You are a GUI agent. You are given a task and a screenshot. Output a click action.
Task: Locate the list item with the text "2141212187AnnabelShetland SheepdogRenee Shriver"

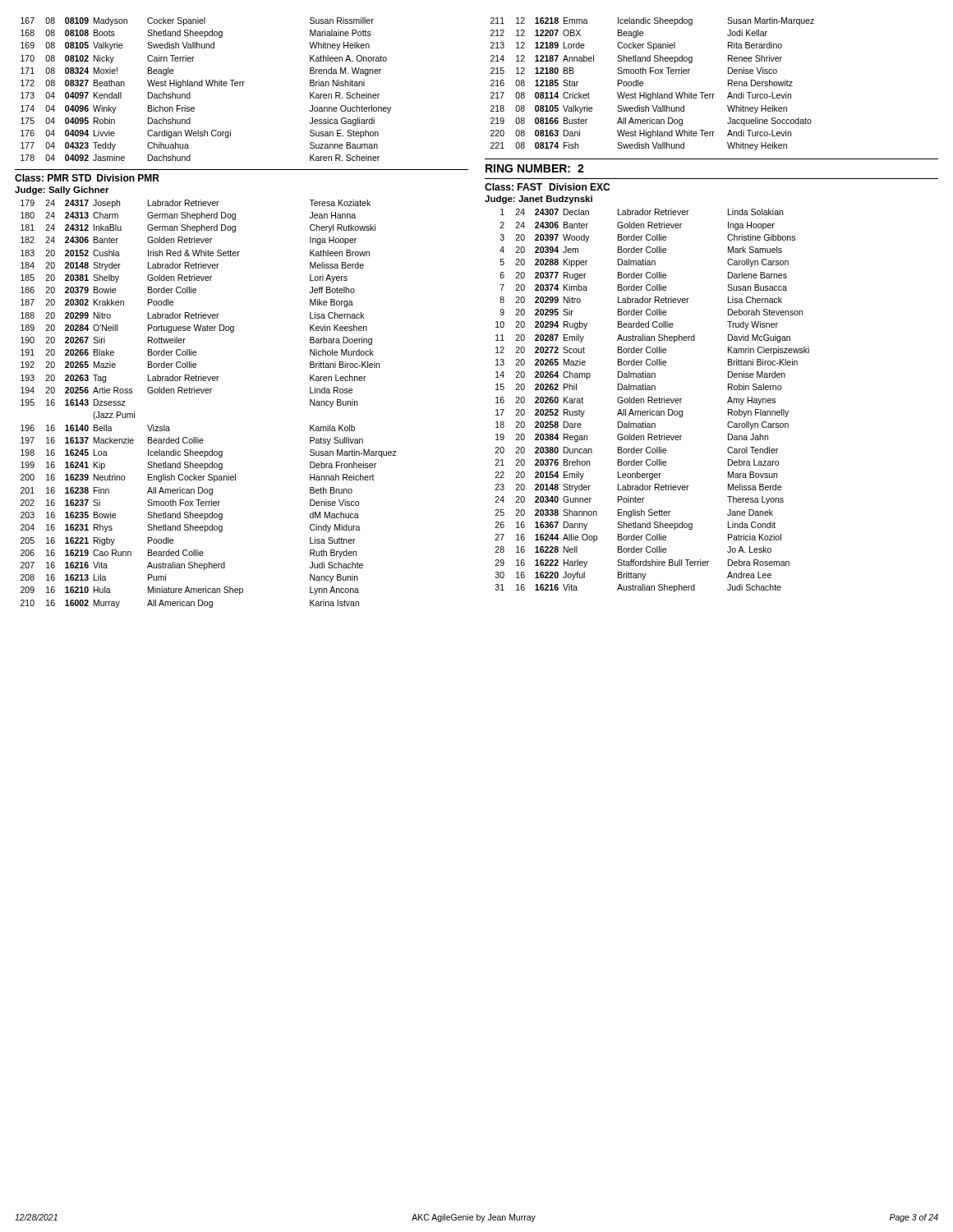(x=636, y=59)
